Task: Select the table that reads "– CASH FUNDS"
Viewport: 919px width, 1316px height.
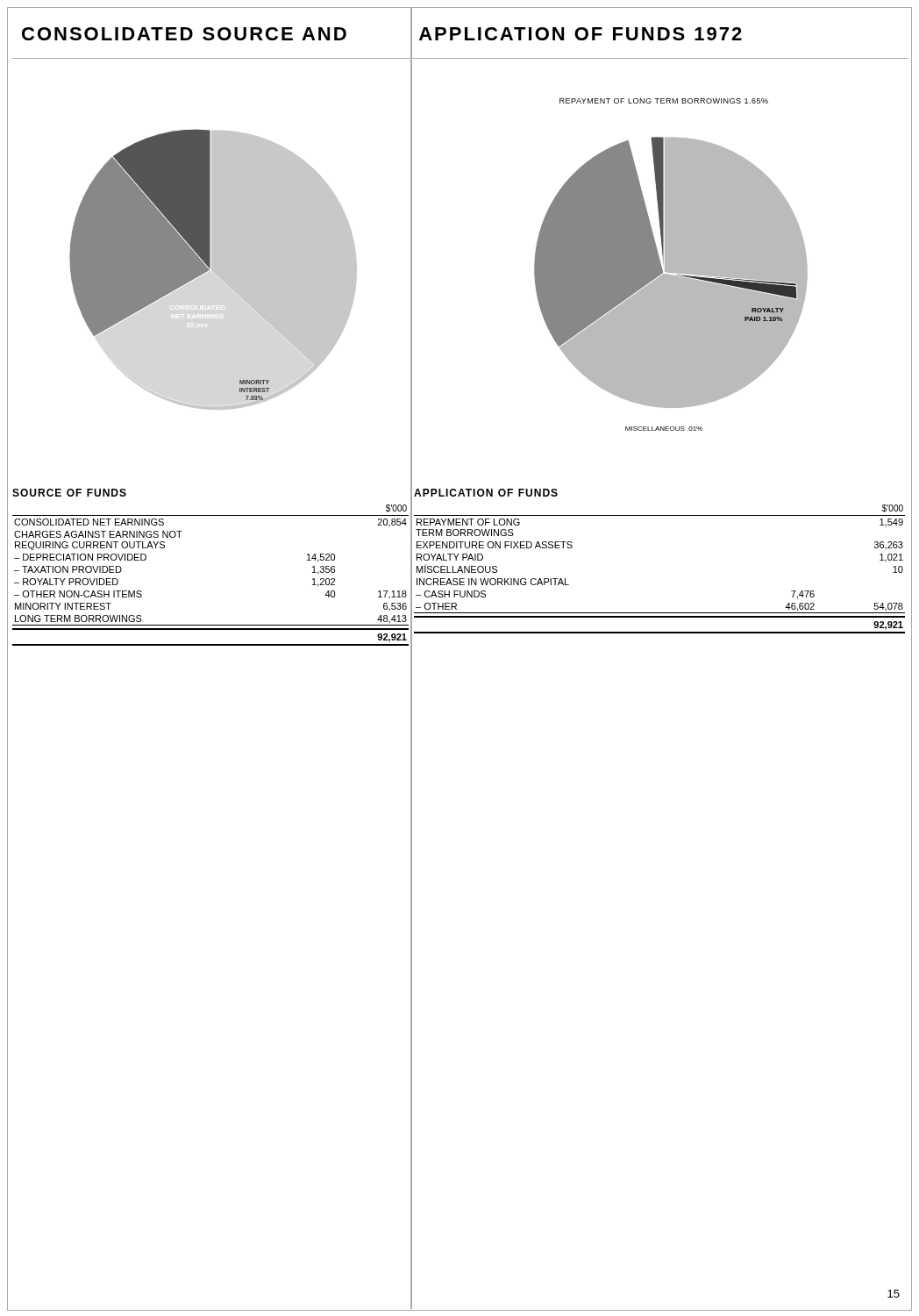Action: 659,568
